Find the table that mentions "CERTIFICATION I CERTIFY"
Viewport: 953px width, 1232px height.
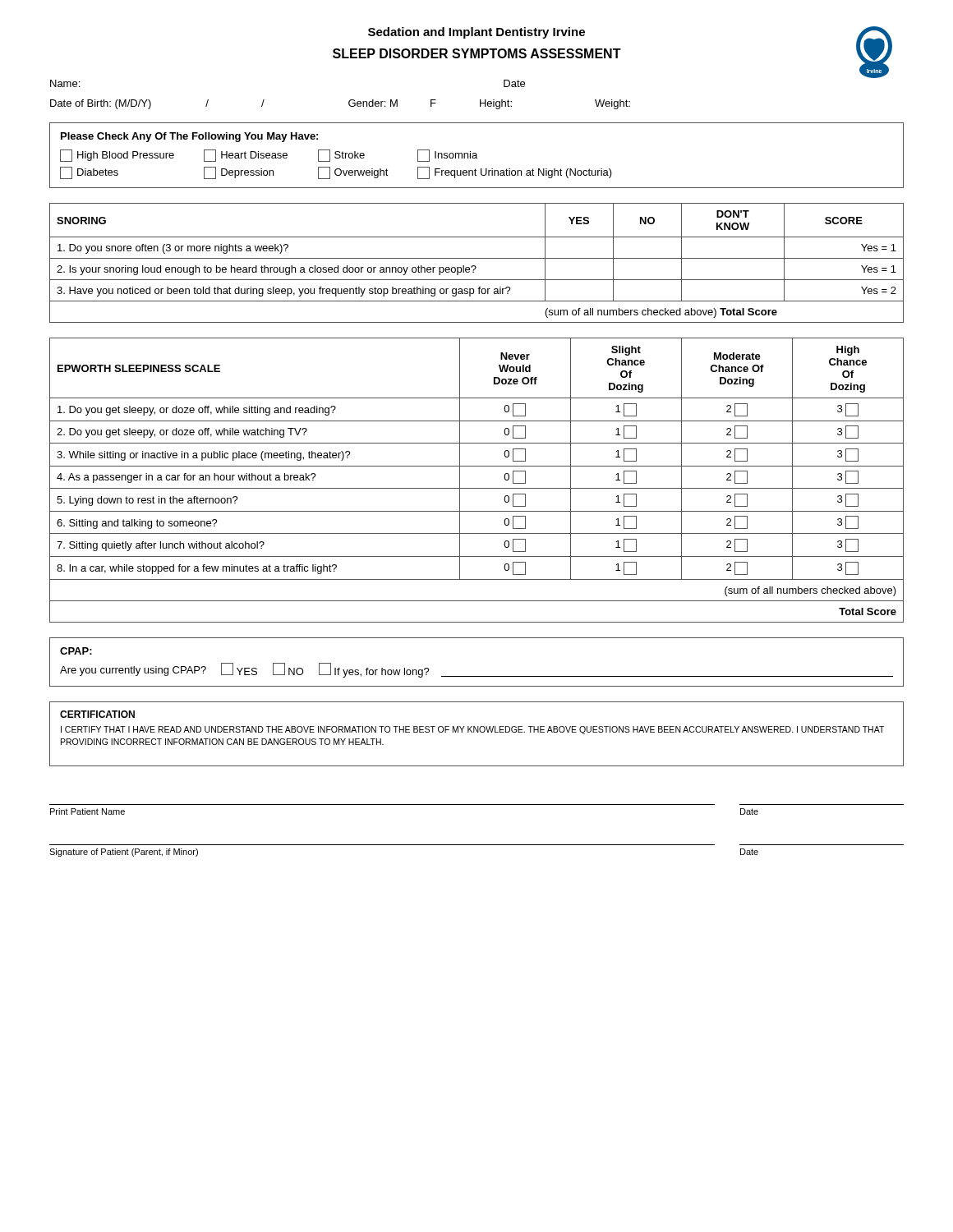click(476, 734)
